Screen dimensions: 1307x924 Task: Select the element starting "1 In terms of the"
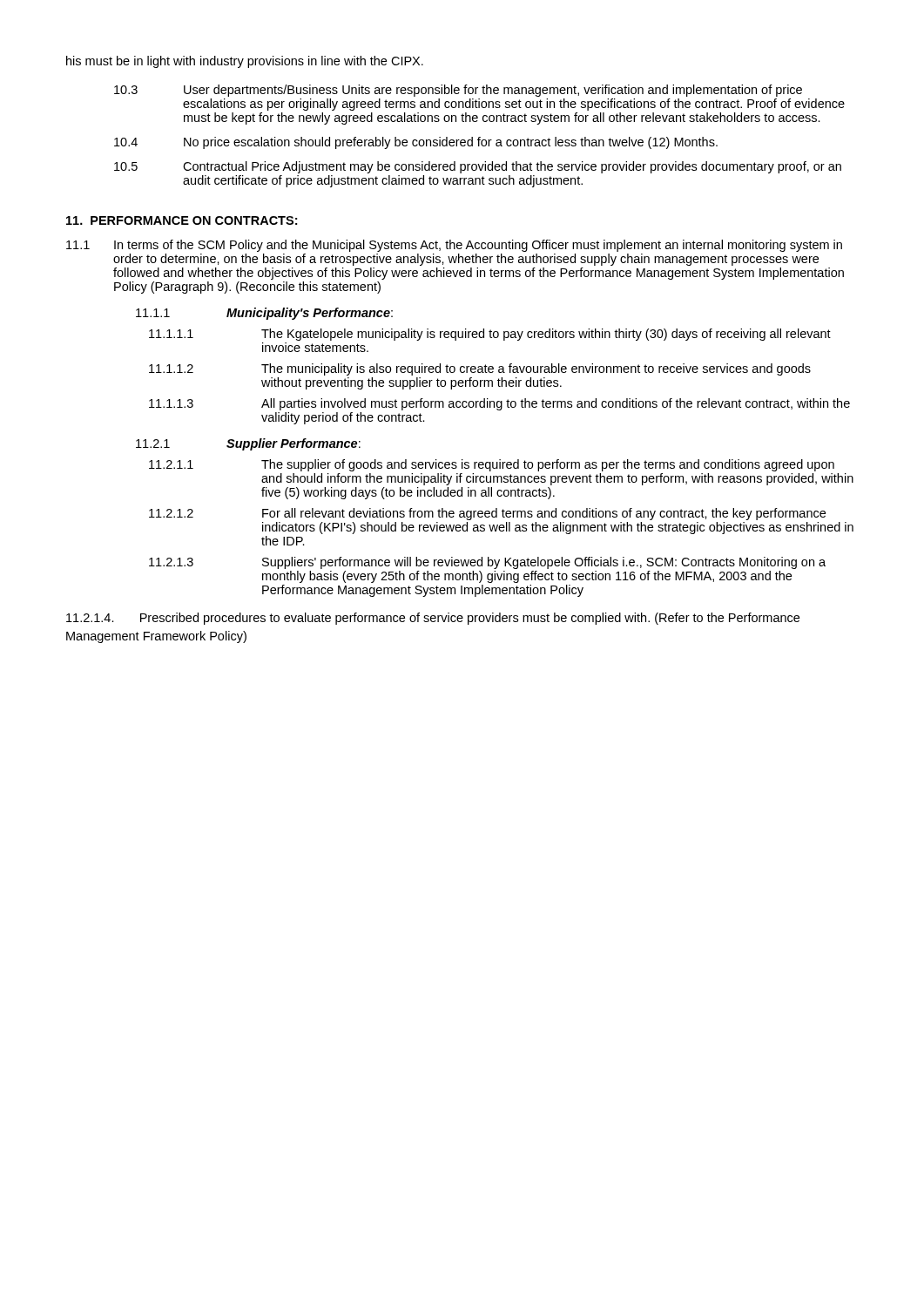click(460, 266)
